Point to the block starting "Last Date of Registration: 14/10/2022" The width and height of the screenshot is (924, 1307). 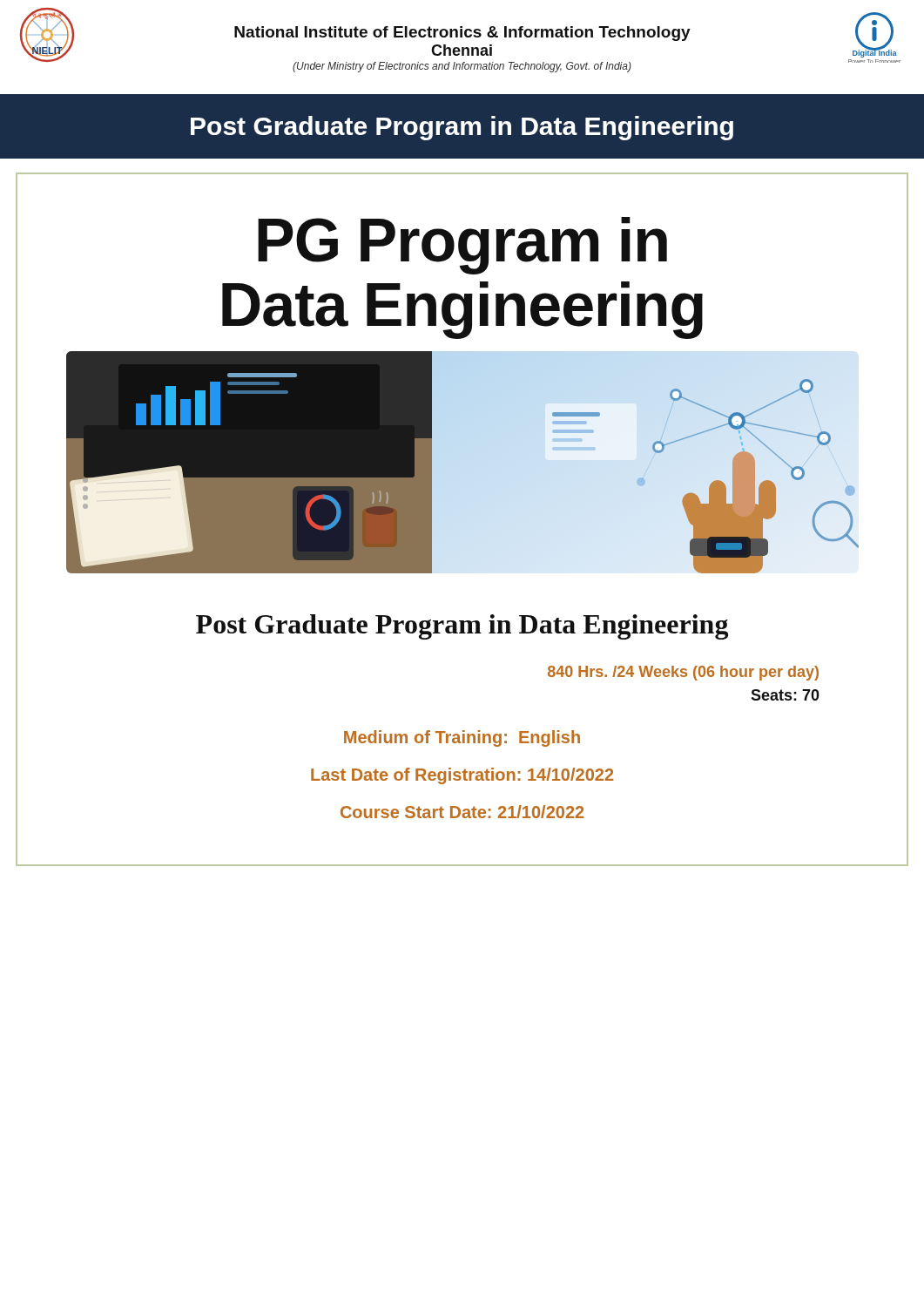[462, 775]
